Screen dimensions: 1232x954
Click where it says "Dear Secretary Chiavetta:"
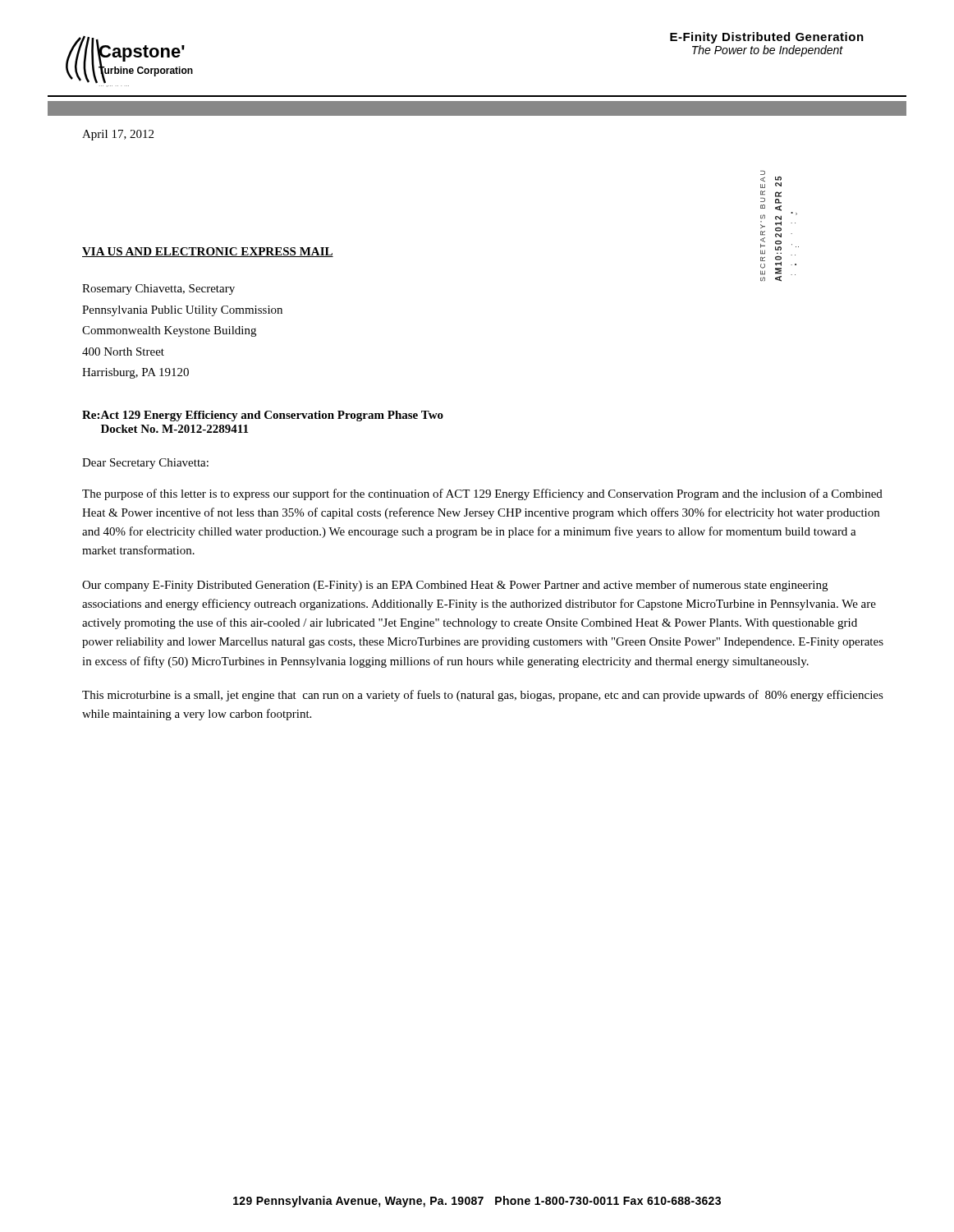[x=146, y=462]
